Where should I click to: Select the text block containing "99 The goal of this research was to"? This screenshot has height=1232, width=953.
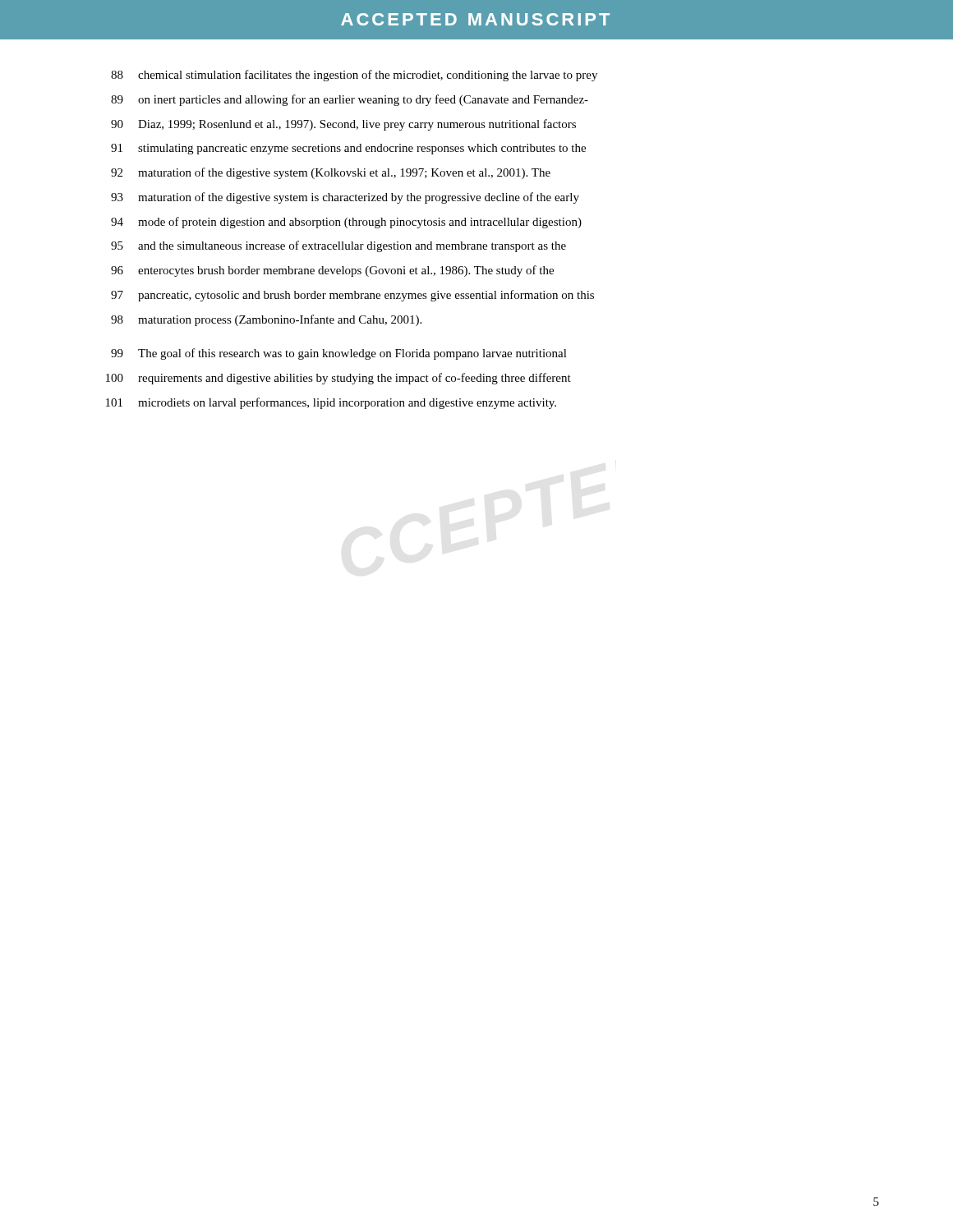476,379
